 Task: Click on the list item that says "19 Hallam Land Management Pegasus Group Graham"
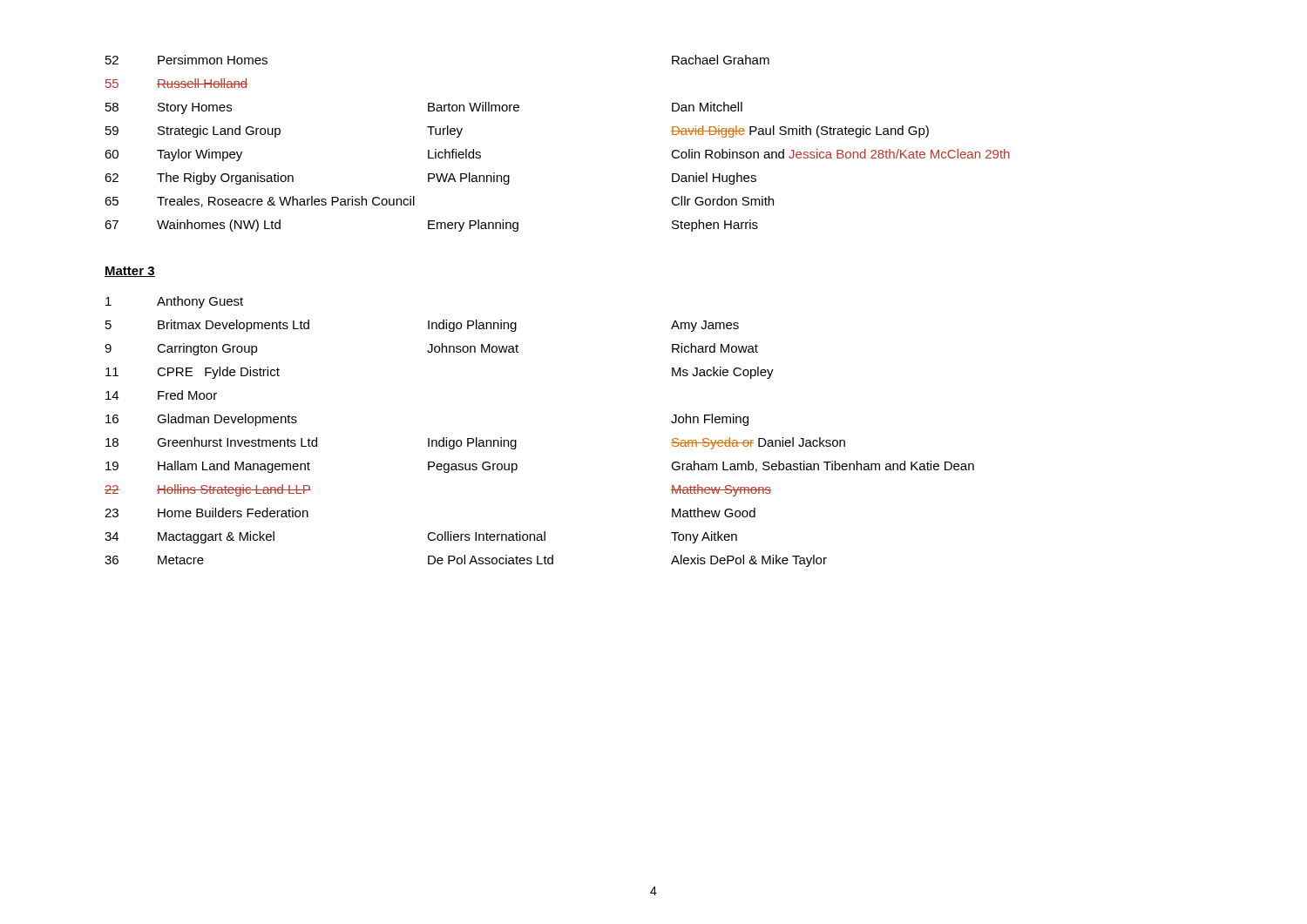[x=238, y=466]
